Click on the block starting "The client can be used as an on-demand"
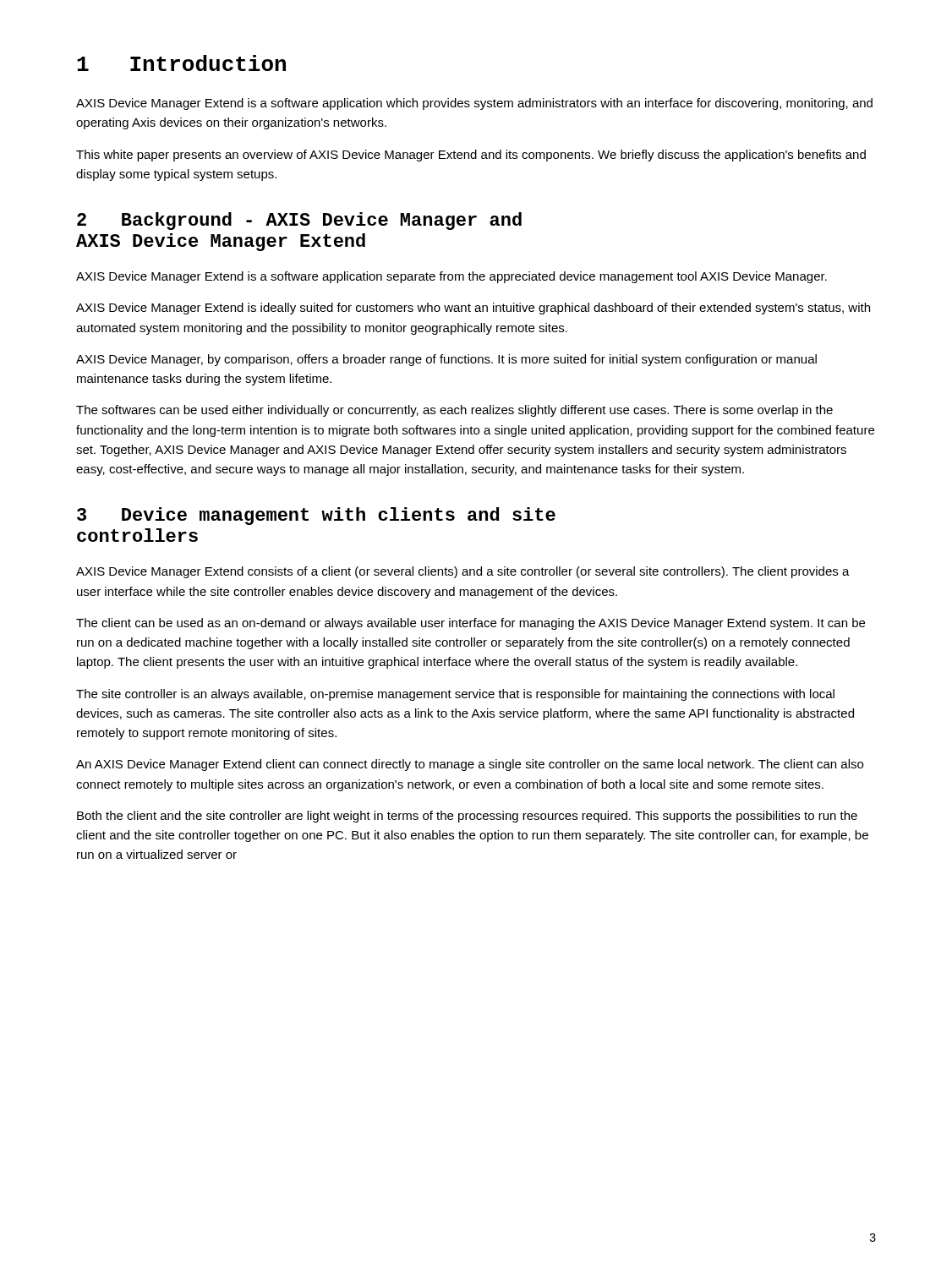 pyautogui.click(x=476, y=642)
